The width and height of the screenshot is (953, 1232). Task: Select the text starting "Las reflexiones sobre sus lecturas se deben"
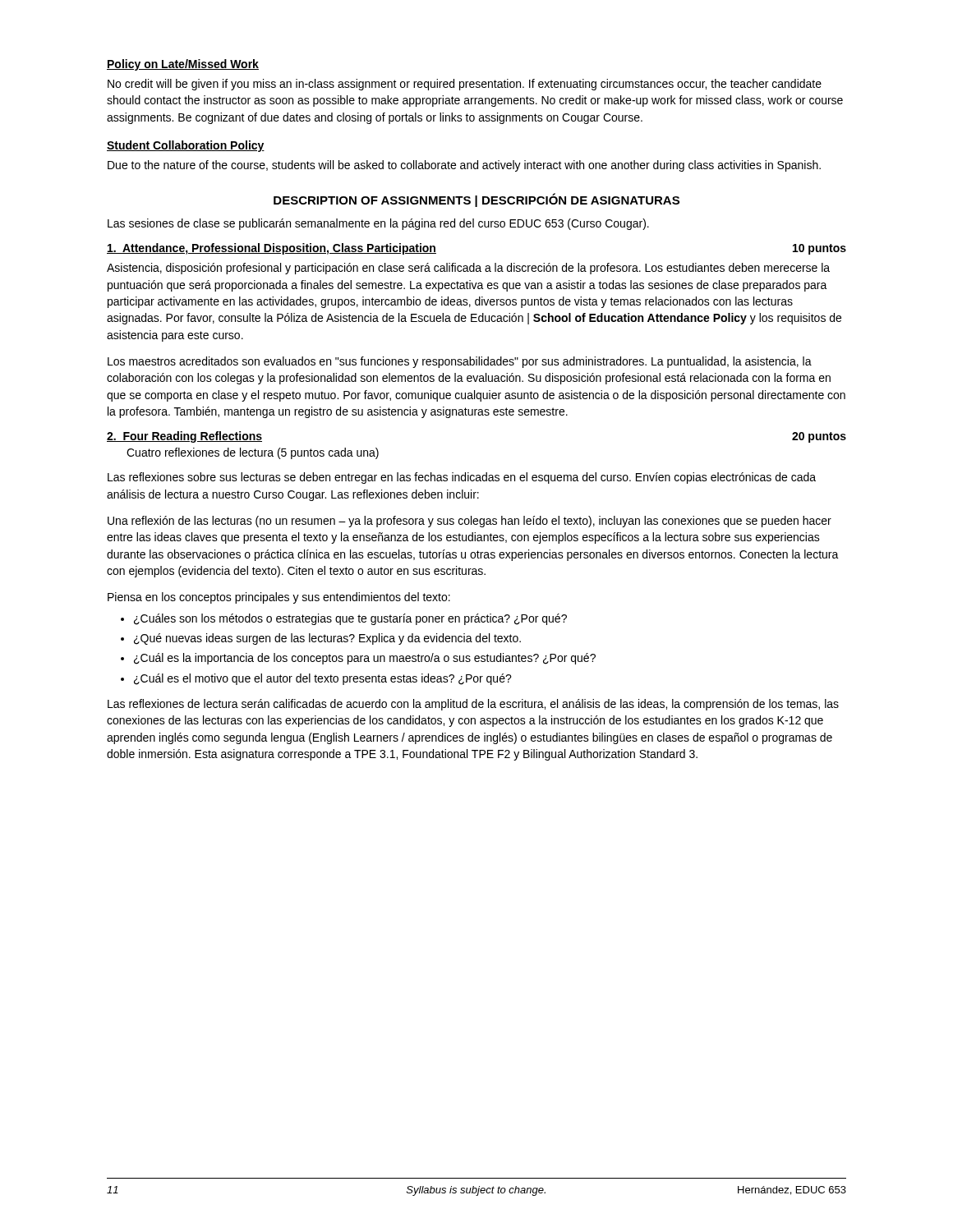(461, 486)
